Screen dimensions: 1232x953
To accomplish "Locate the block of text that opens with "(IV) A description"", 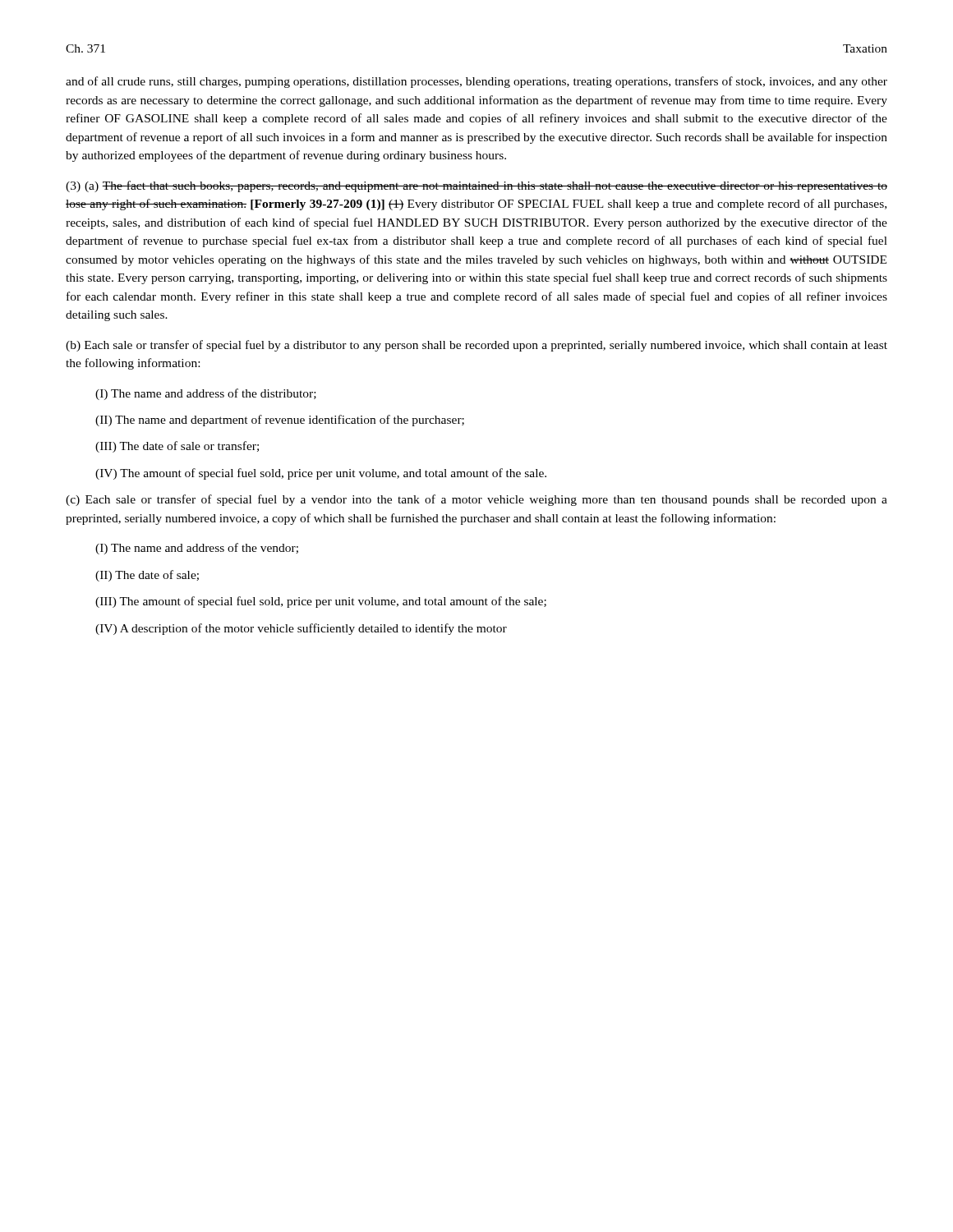I will 301,628.
